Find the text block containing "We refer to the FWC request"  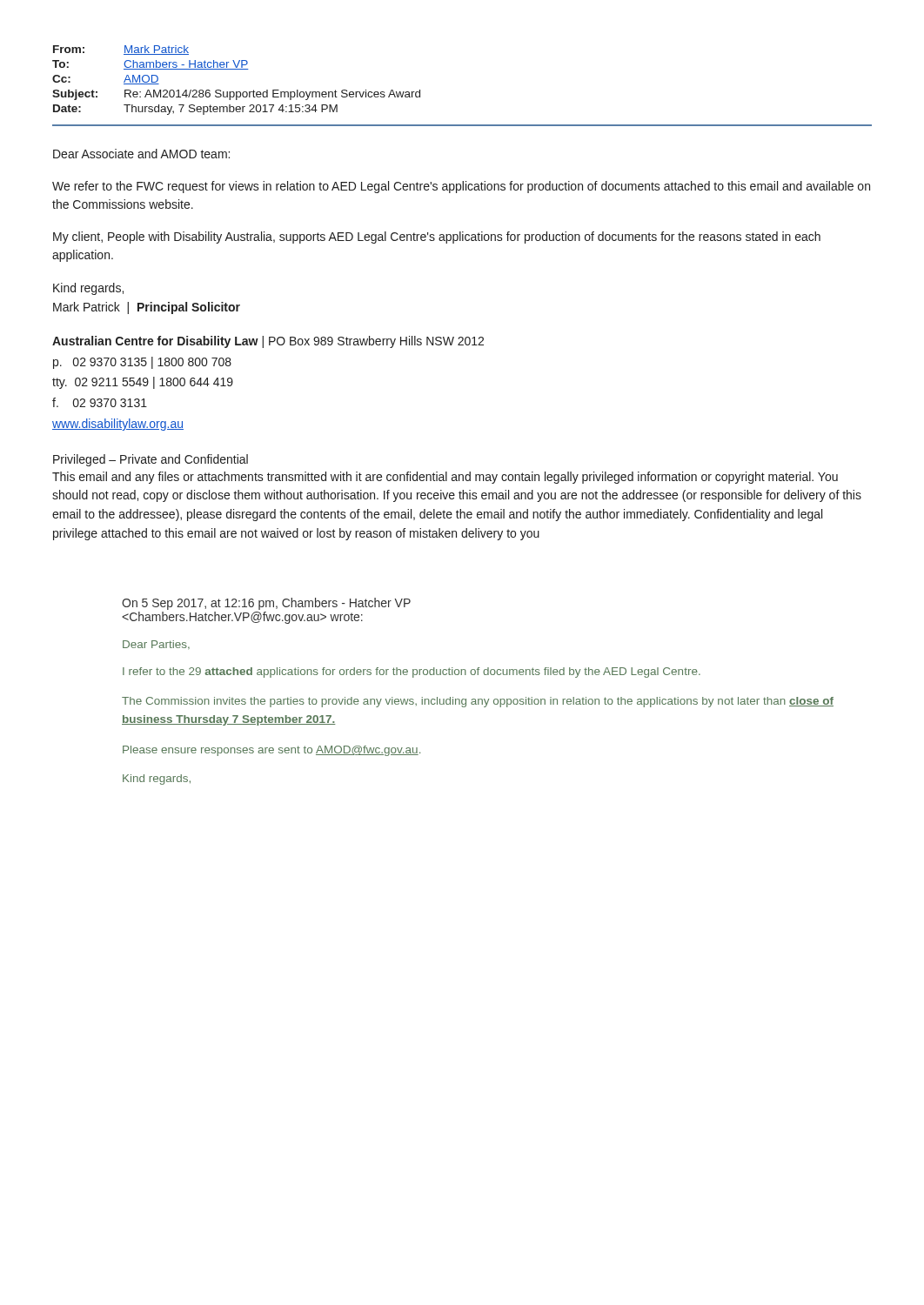tap(462, 195)
